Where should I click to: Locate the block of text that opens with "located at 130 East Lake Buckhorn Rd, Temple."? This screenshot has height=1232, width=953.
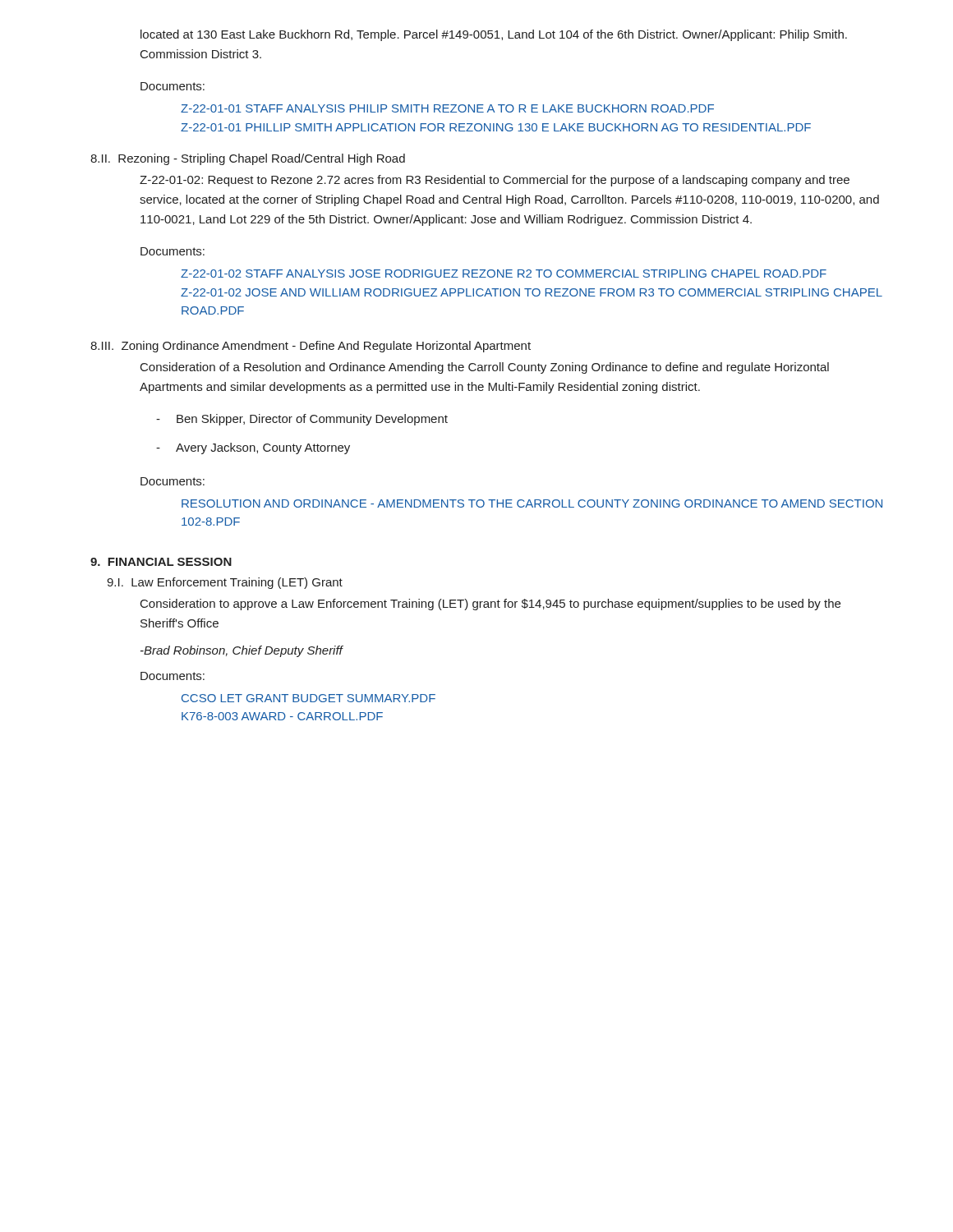(x=513, y=44)
